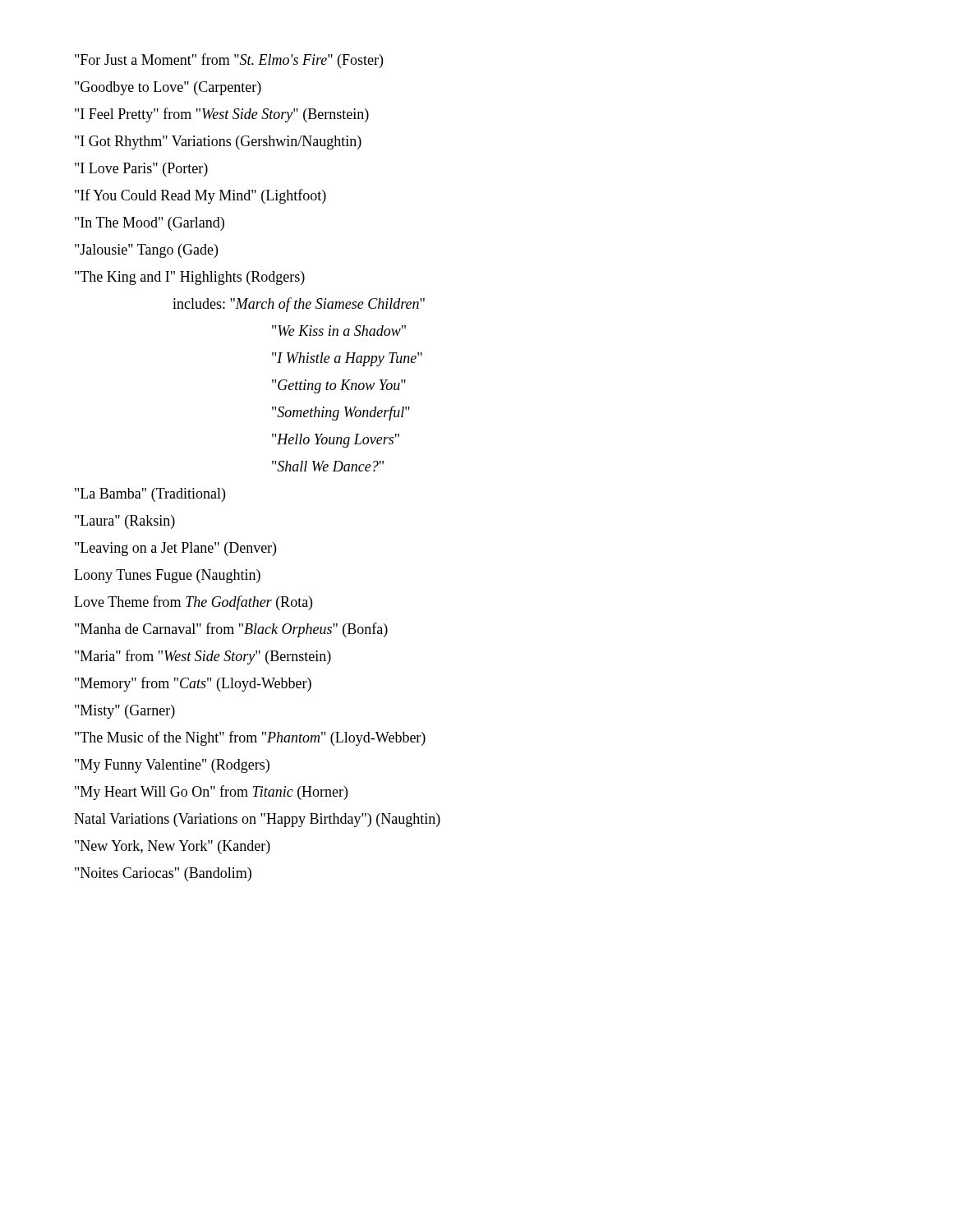
Task: Select the block starting ""If You Could Read My Mind" (Lightfoot)"
Action: click(200, 195)
